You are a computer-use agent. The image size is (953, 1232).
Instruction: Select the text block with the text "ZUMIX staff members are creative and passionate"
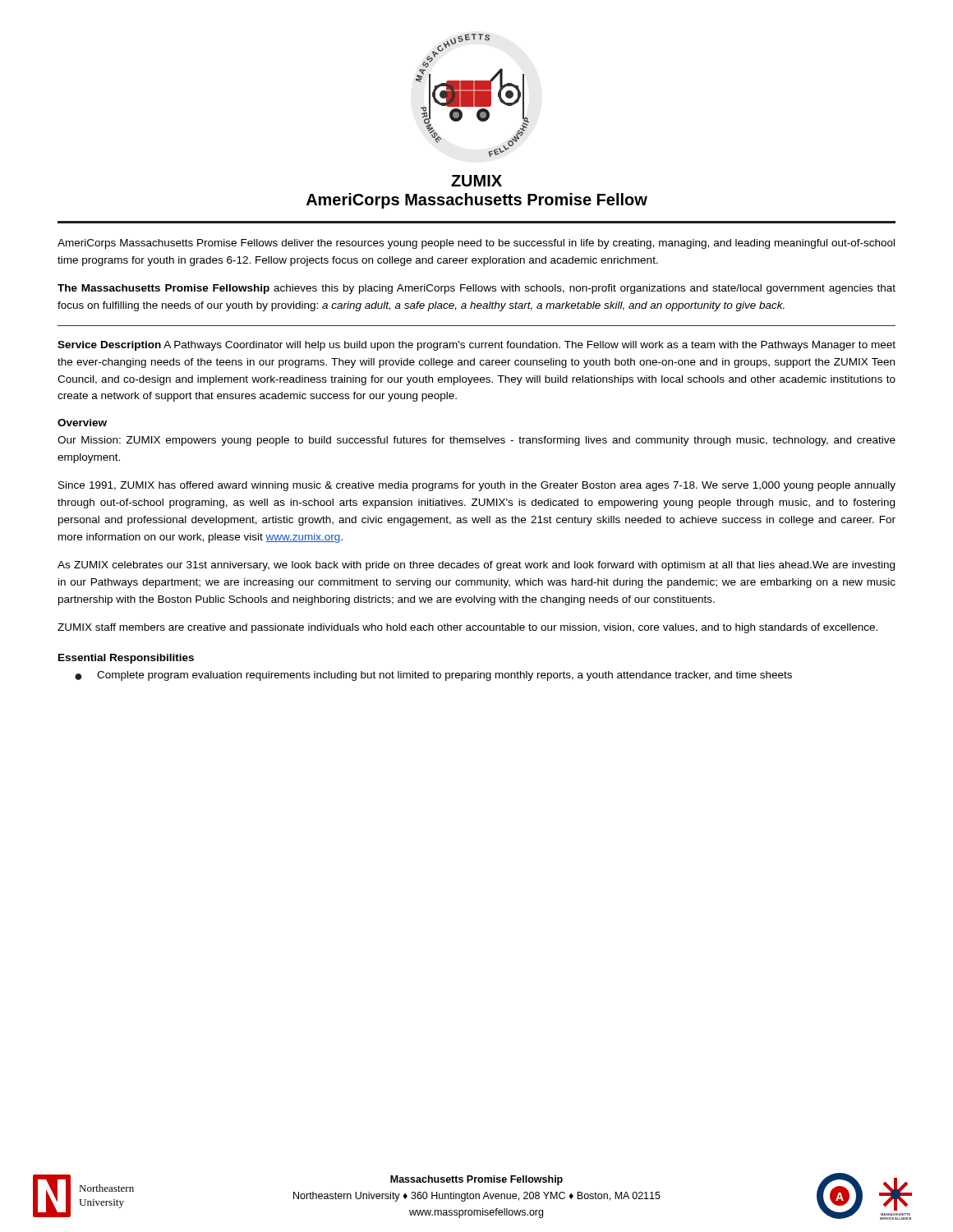468,627
